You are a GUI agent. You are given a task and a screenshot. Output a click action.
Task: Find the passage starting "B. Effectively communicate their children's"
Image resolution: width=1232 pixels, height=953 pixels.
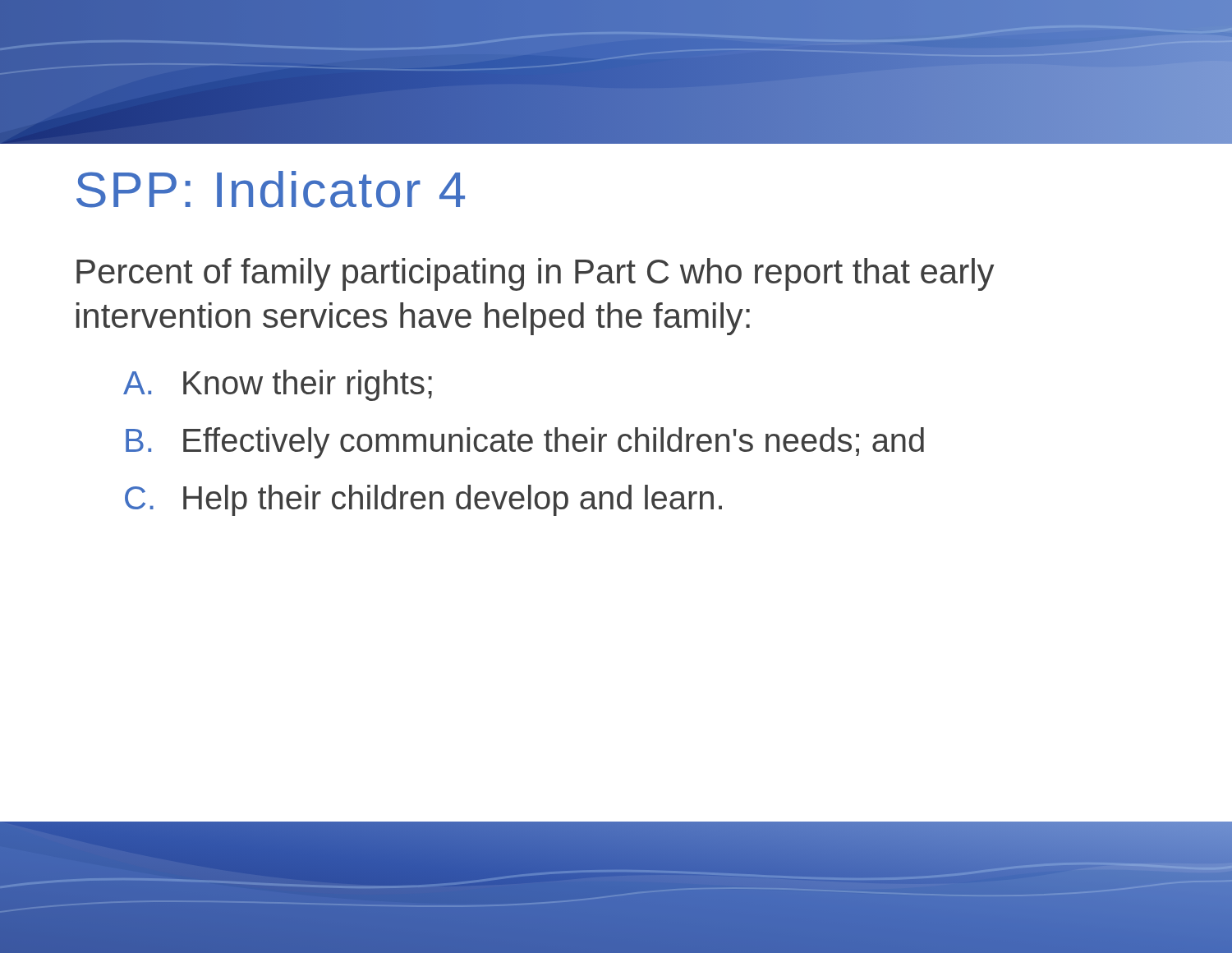pos(525,440)
